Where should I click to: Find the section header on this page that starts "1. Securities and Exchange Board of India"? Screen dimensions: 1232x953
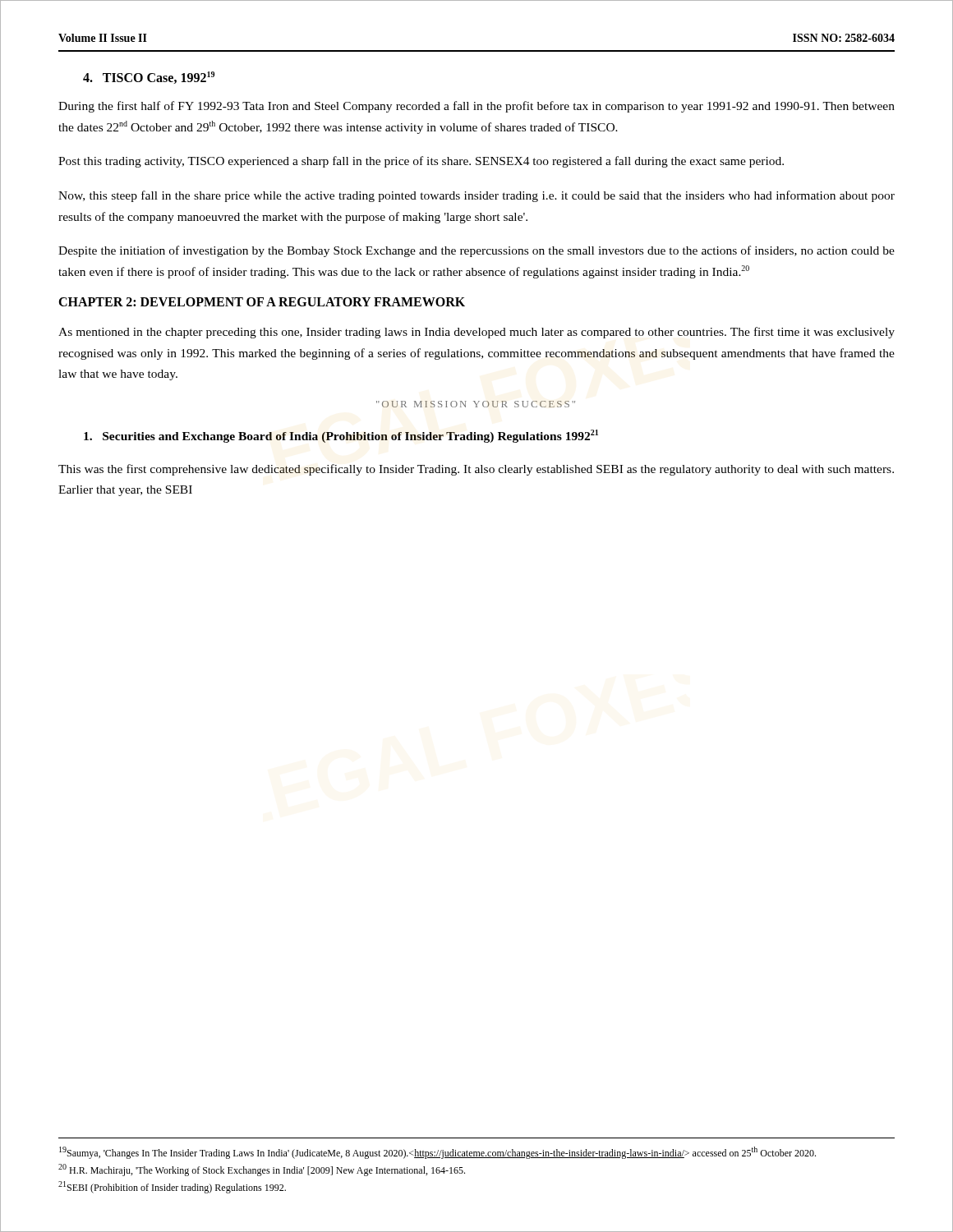point(489,436)
